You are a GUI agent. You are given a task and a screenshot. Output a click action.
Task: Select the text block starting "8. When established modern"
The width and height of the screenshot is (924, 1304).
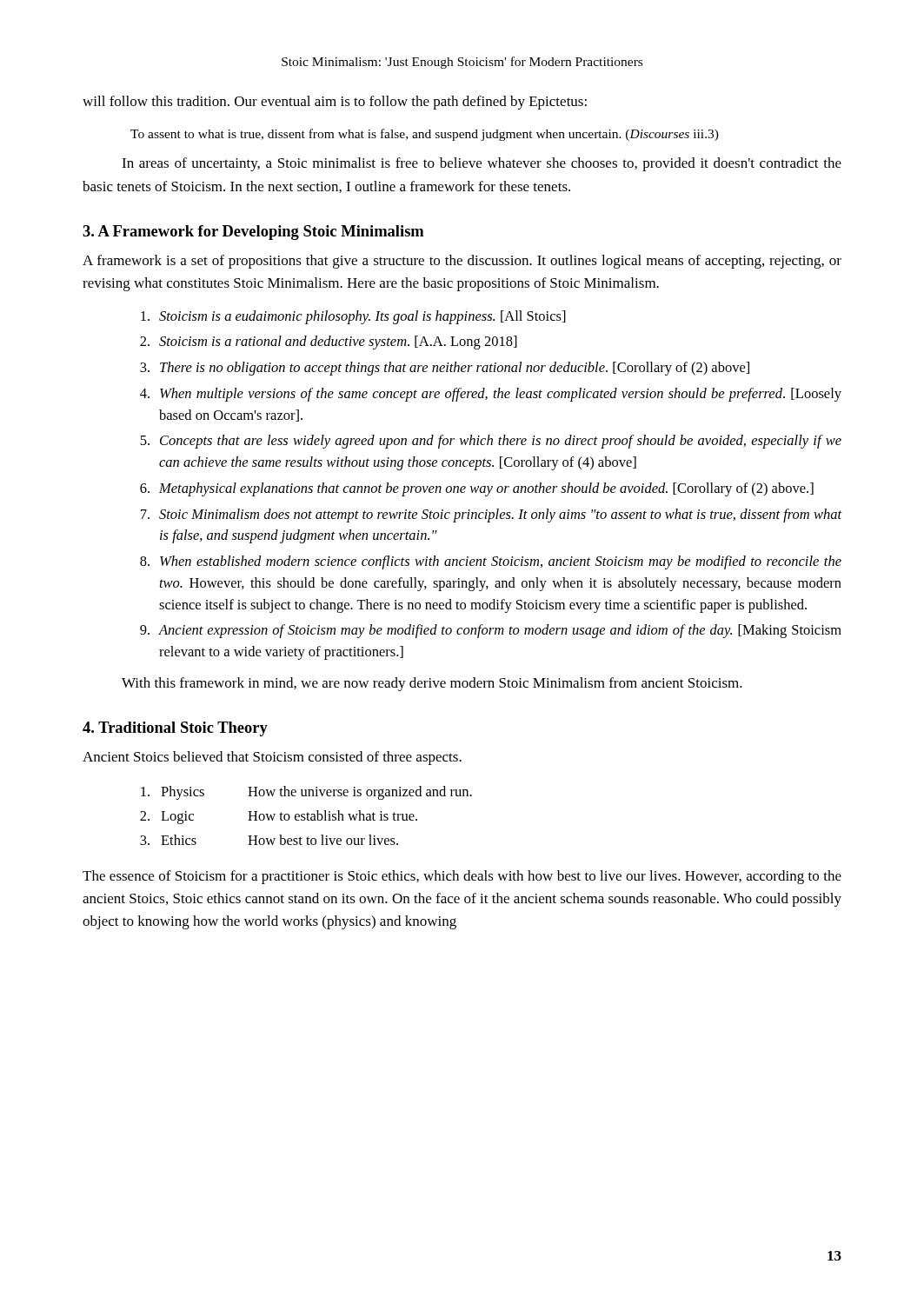pyautogui.click(x=479, y=584)
